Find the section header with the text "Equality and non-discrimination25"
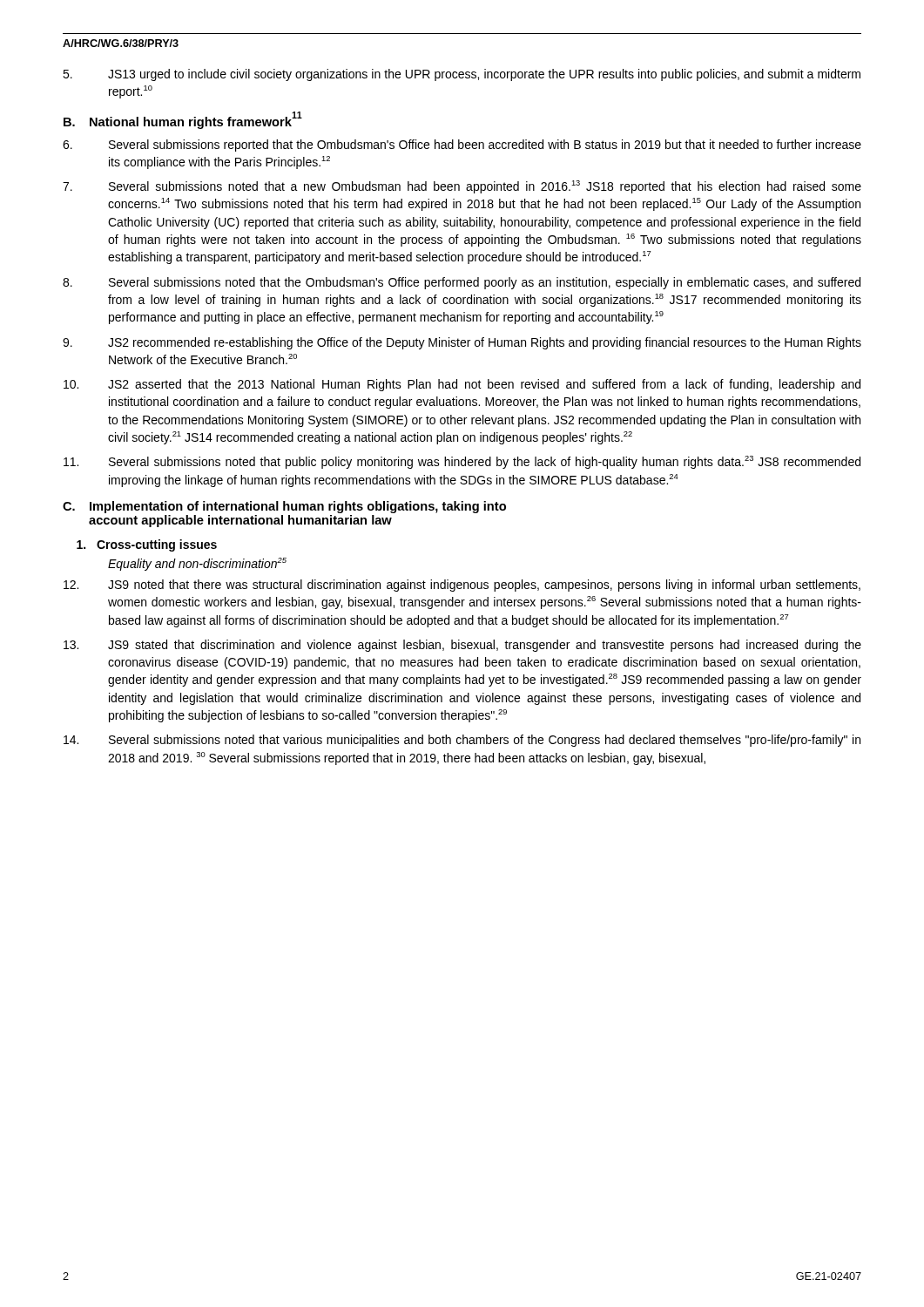924x1307 pixels. click(x=197, y=564)
